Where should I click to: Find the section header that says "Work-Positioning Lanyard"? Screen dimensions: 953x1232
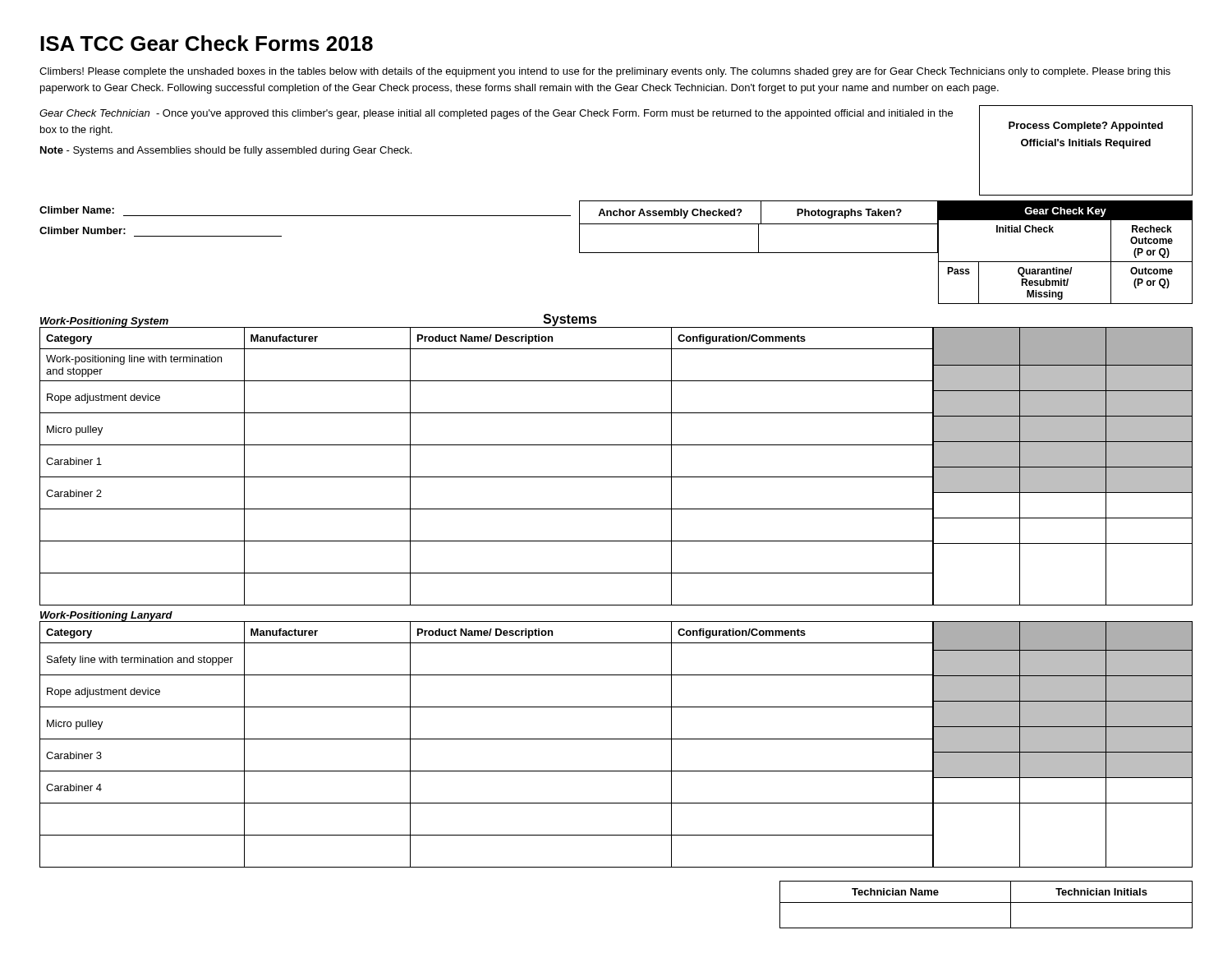click(x=106, y=615)
